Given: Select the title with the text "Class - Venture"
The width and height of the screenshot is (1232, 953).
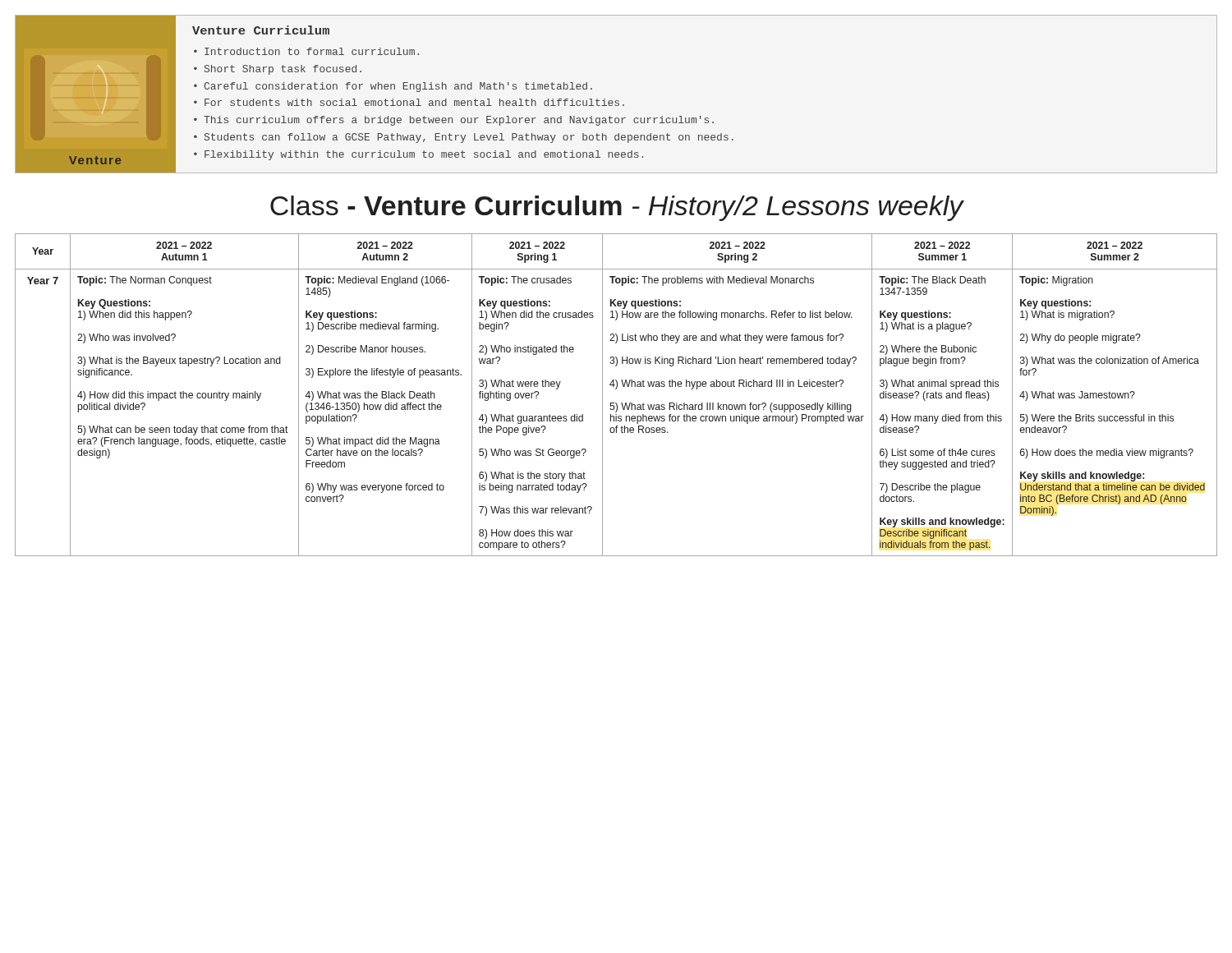Looking at the screenshot, I should tap(616, 205).
